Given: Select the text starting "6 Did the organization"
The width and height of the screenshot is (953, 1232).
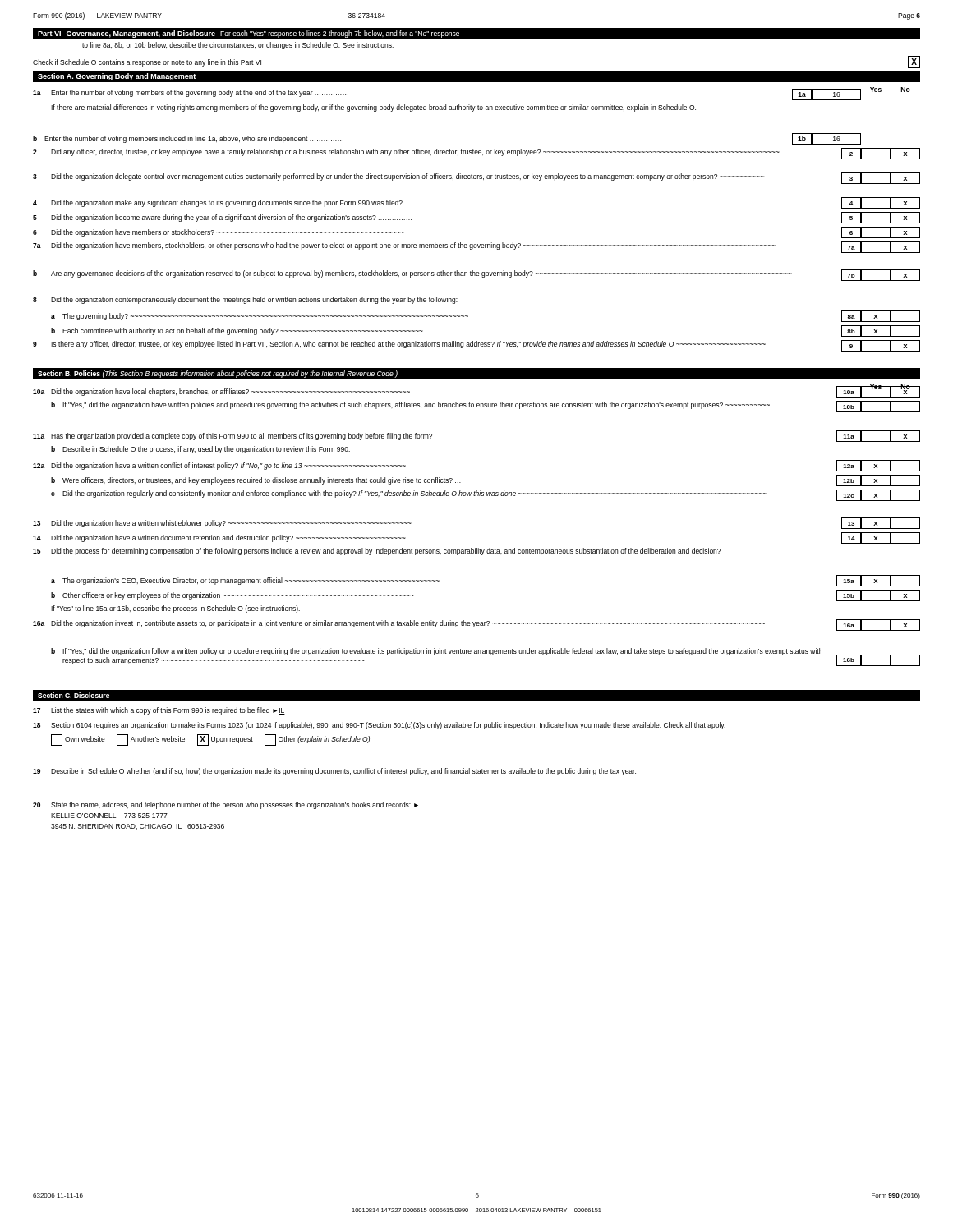Looking at the screenshot, I should [476, 232].
